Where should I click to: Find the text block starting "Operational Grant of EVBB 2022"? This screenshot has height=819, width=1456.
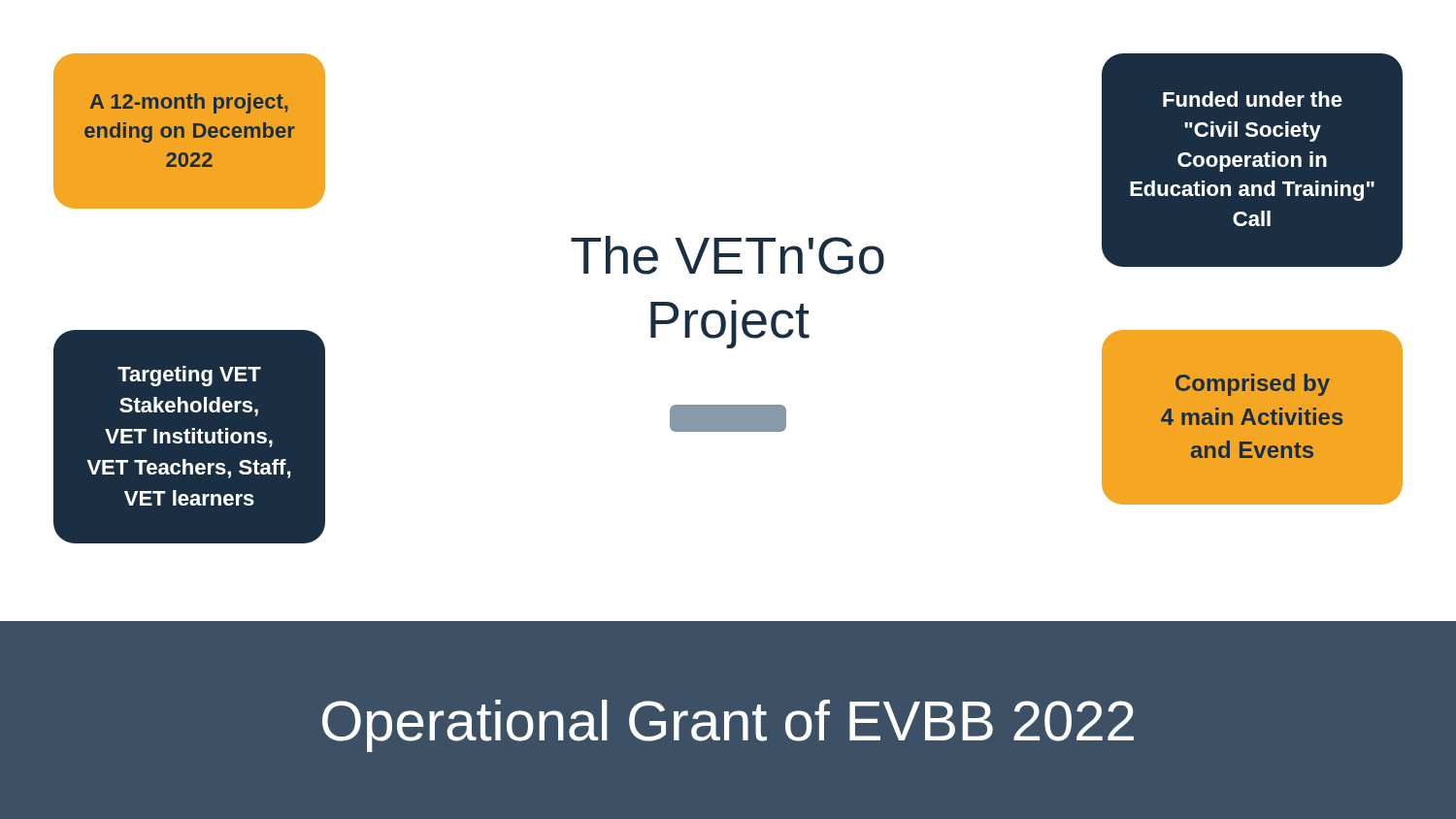point(728,720)
